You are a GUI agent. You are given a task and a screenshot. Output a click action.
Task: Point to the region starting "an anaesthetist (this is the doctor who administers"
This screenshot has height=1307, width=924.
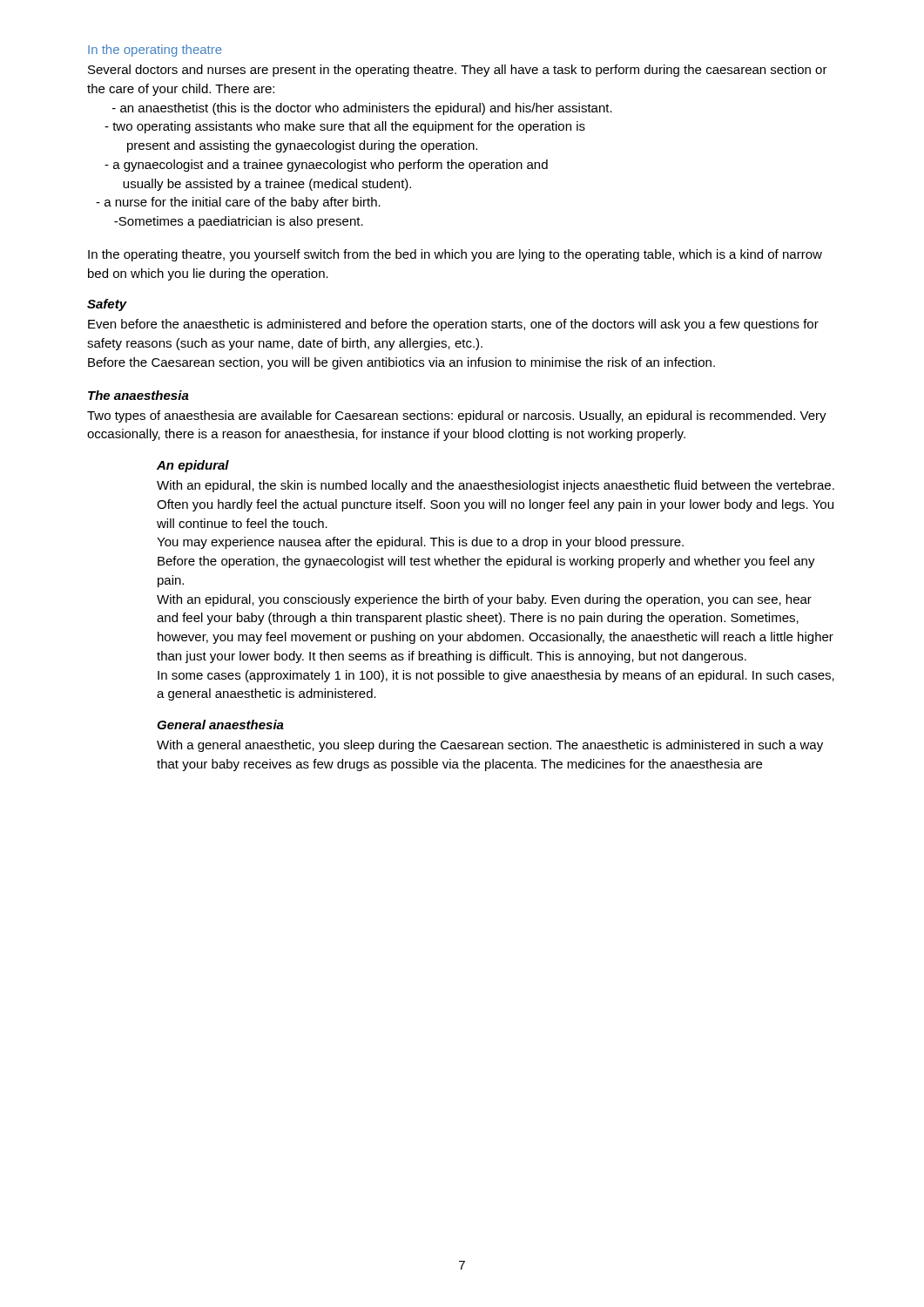coord(359,107)
